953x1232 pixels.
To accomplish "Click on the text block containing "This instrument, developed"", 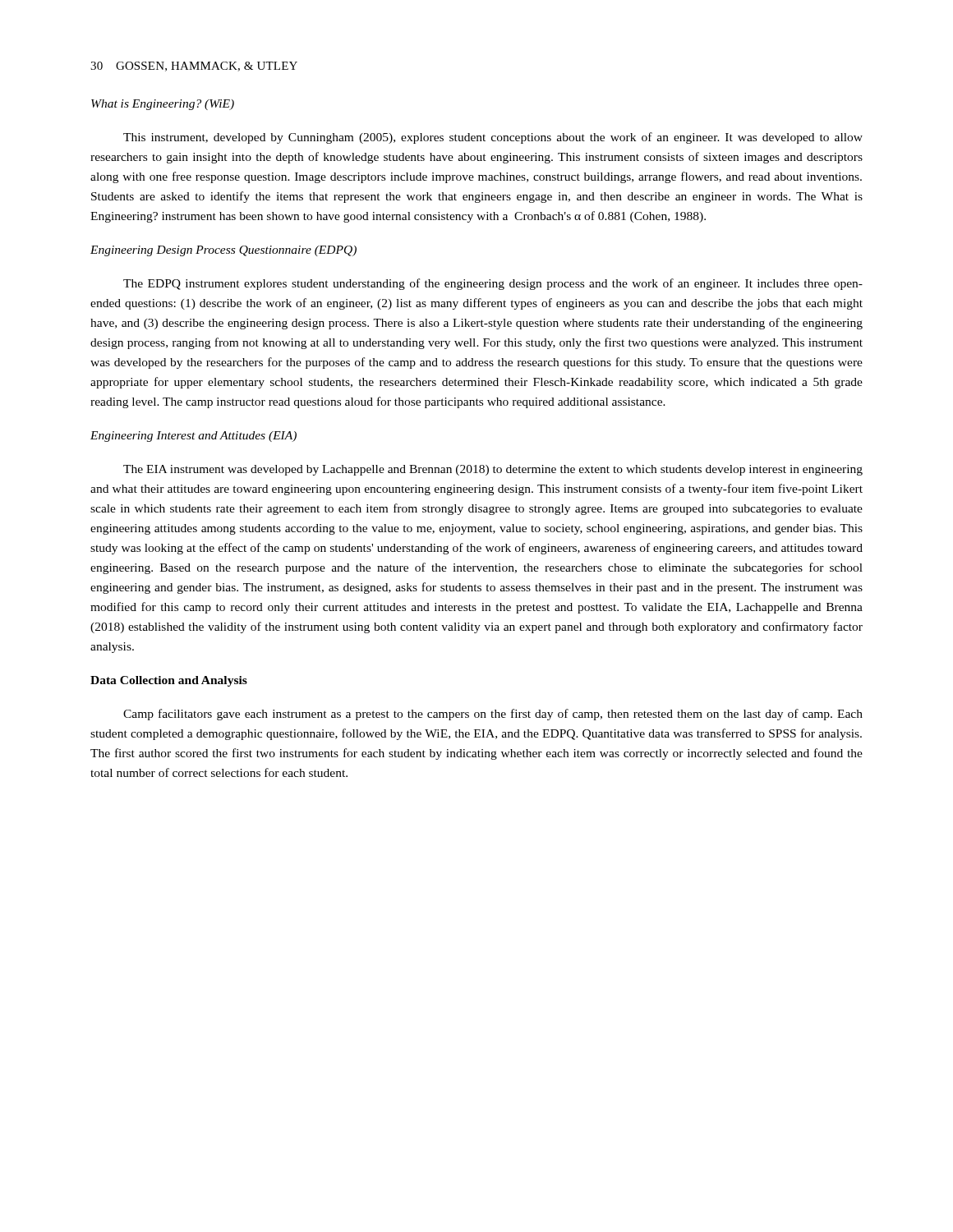I will tap(476, 177).
